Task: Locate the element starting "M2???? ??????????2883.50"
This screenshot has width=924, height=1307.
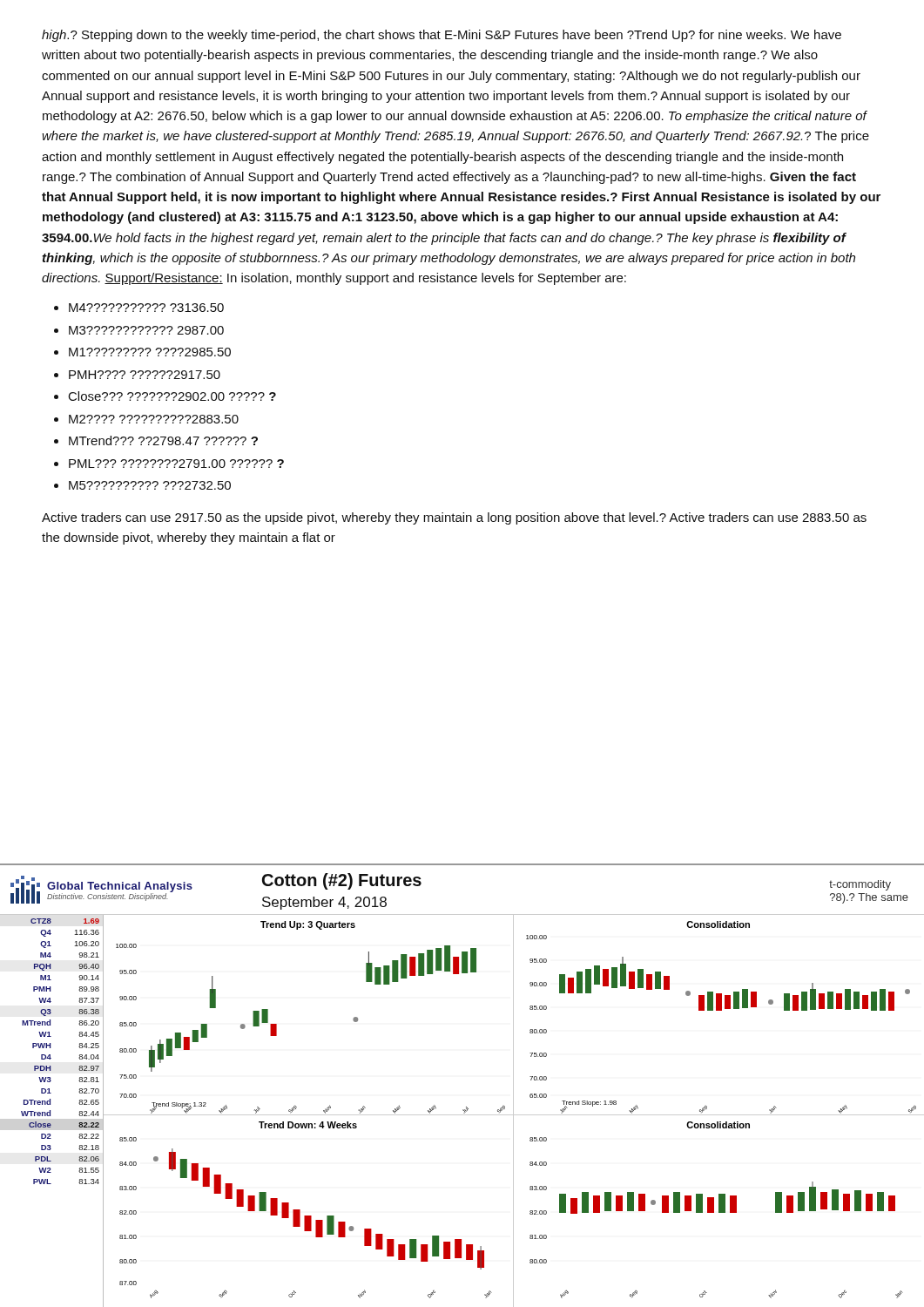Action: [x=153, y=418]
